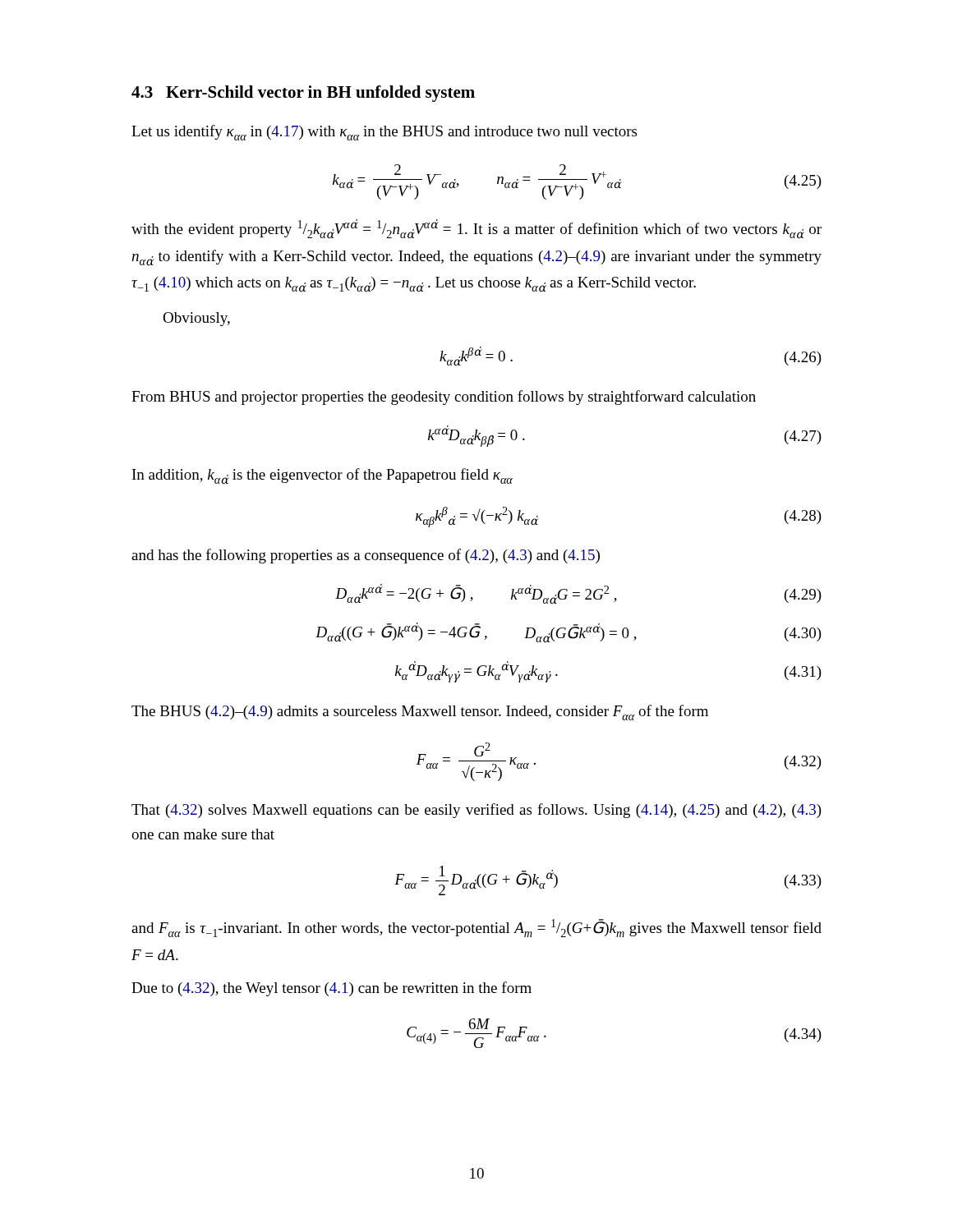Click on the text block with the text "Let us identify καα in"

384,133
